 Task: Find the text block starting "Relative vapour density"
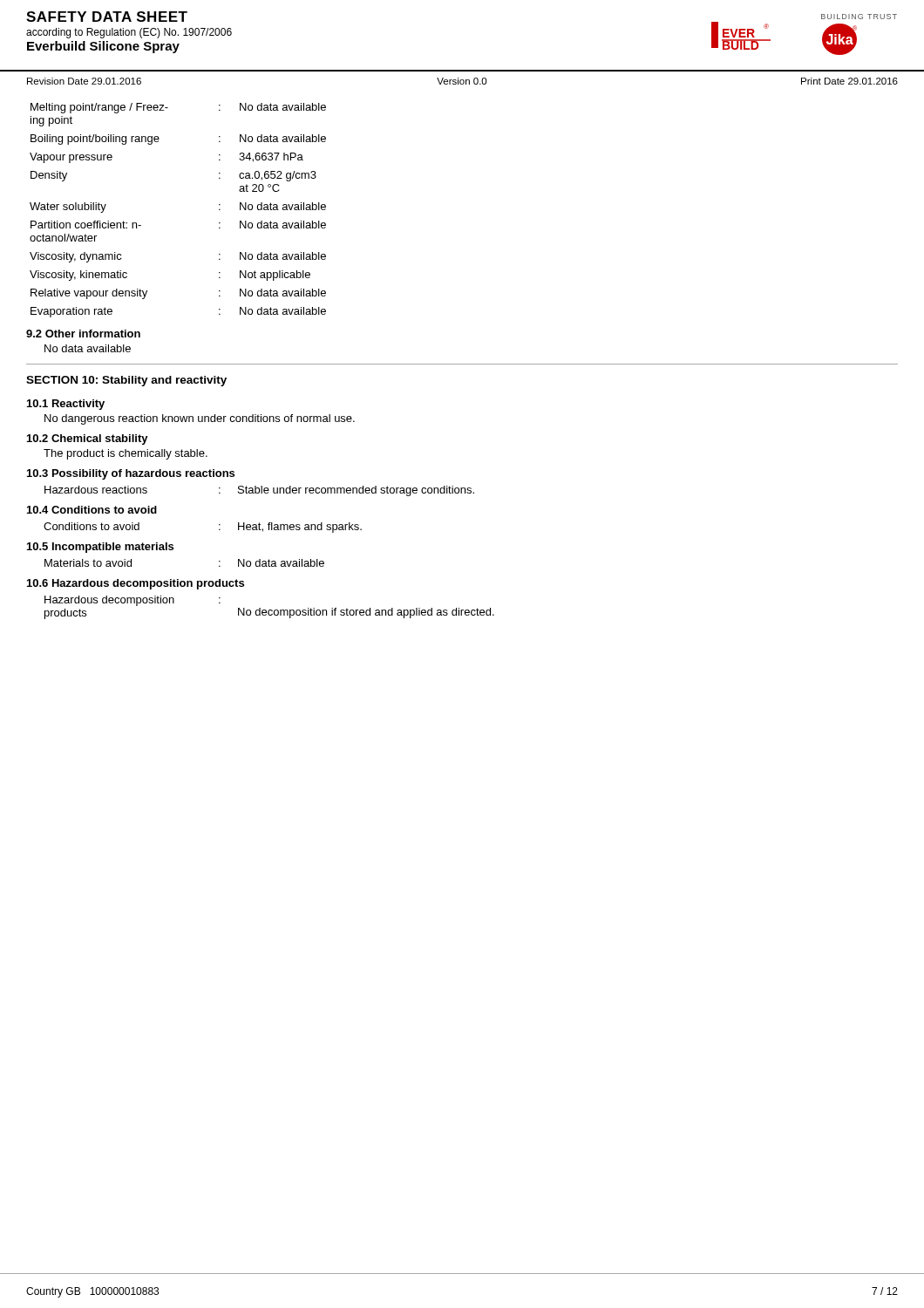[88, 293]
